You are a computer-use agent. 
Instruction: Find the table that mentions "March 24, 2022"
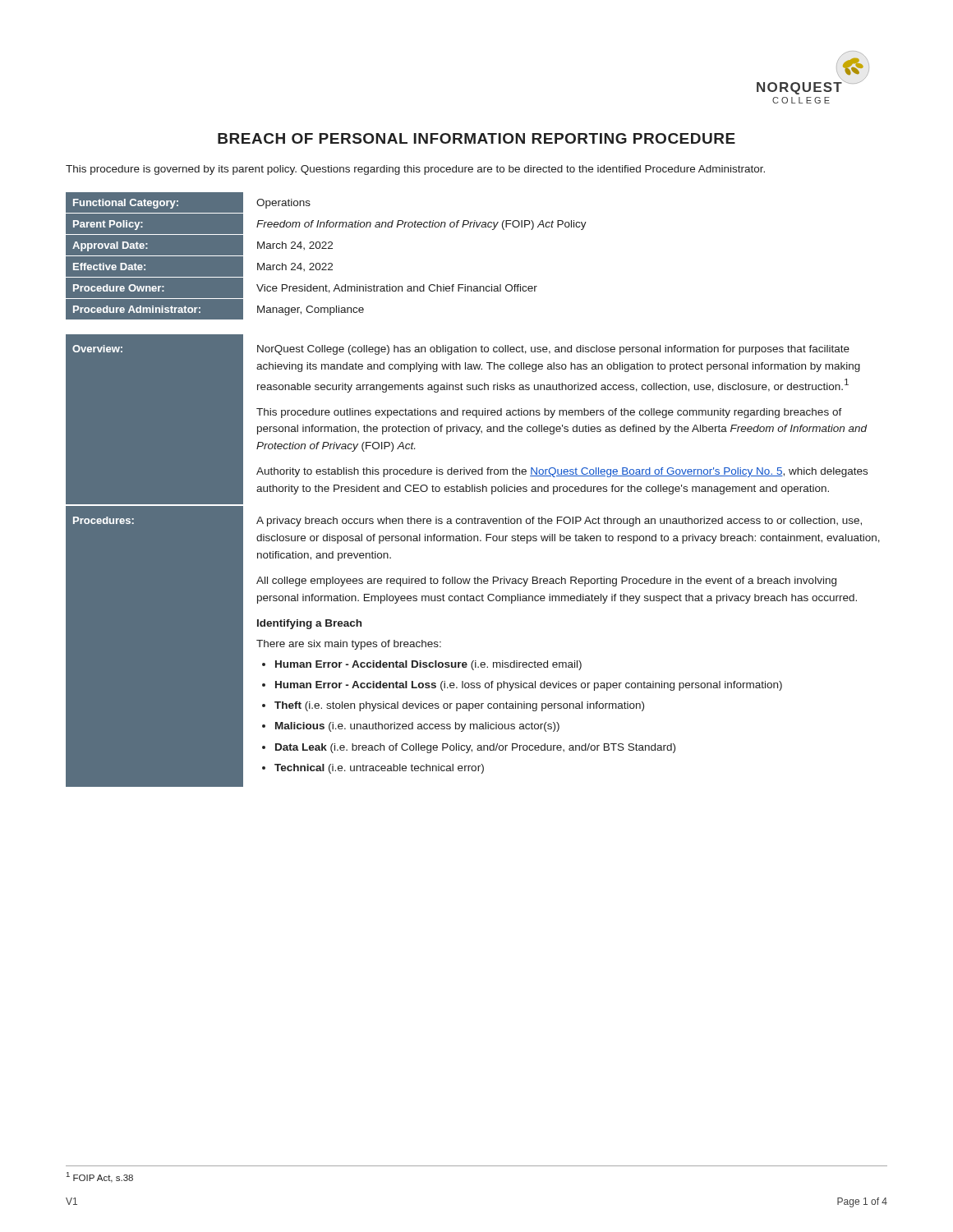click(x=476, y=256)
